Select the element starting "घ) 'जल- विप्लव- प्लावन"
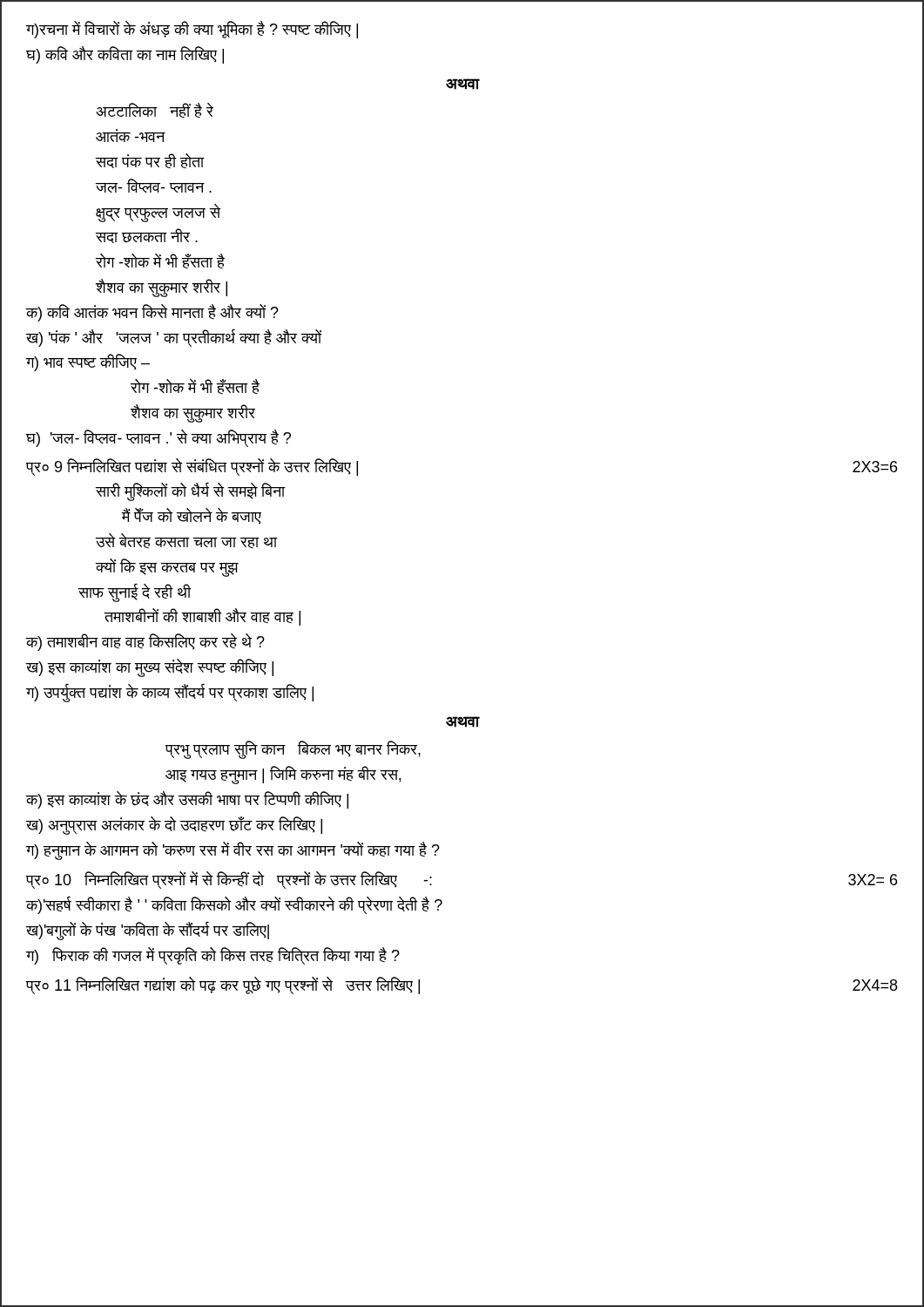 159,438
